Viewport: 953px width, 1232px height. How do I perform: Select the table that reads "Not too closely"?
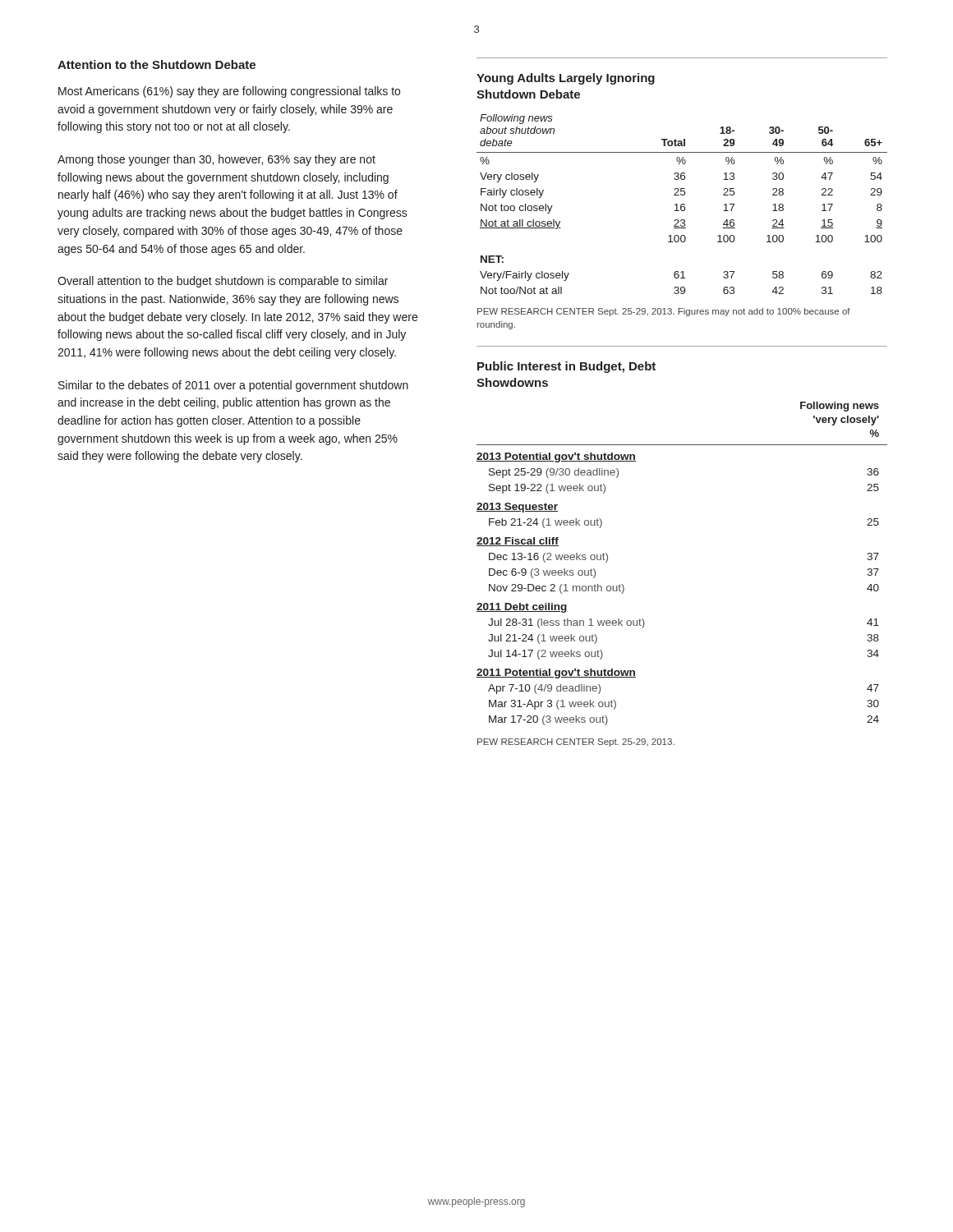click(x=682, y=221)
